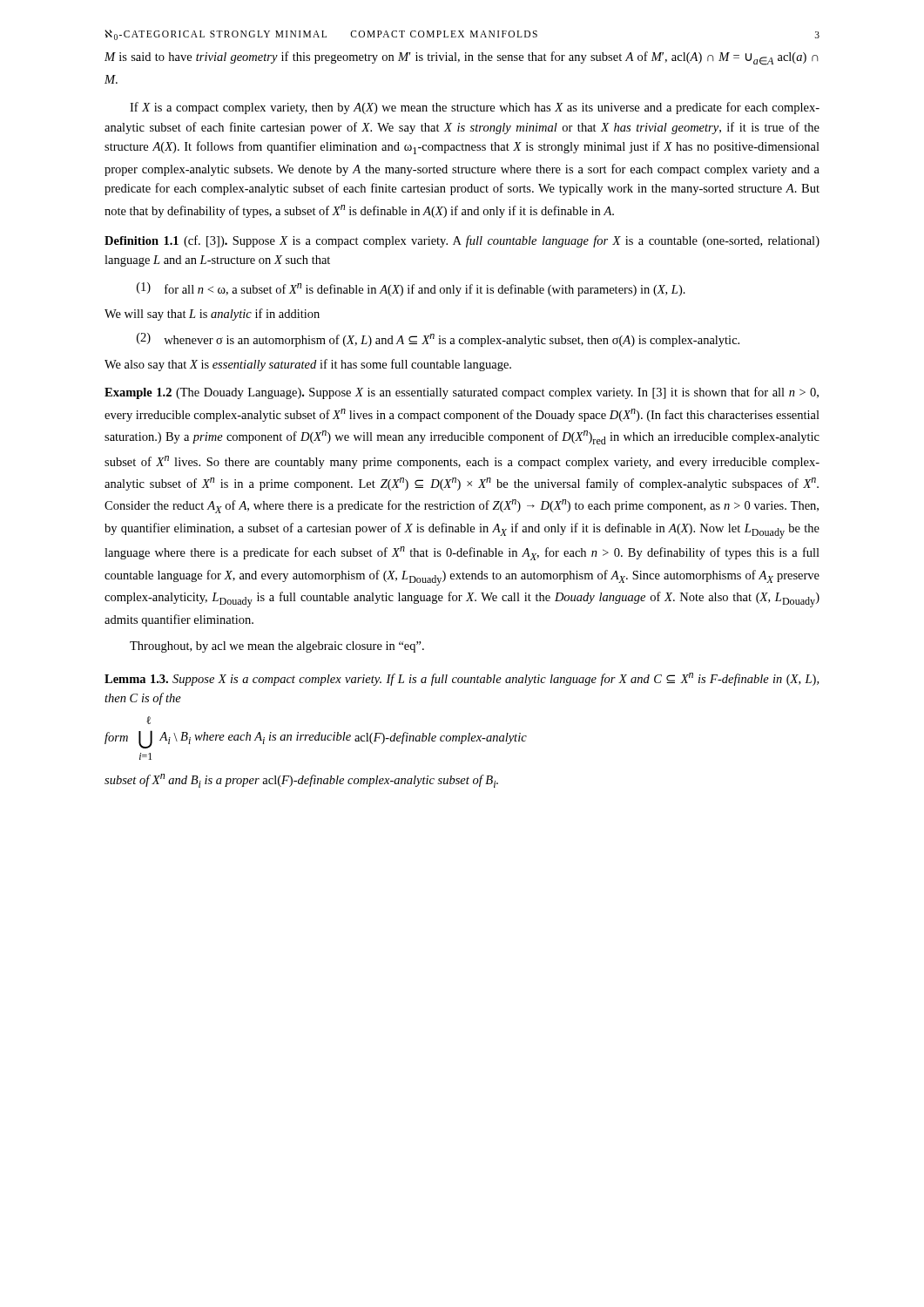
Task: Locate the element starting "(1) for all n"
Action: (478, 288)
